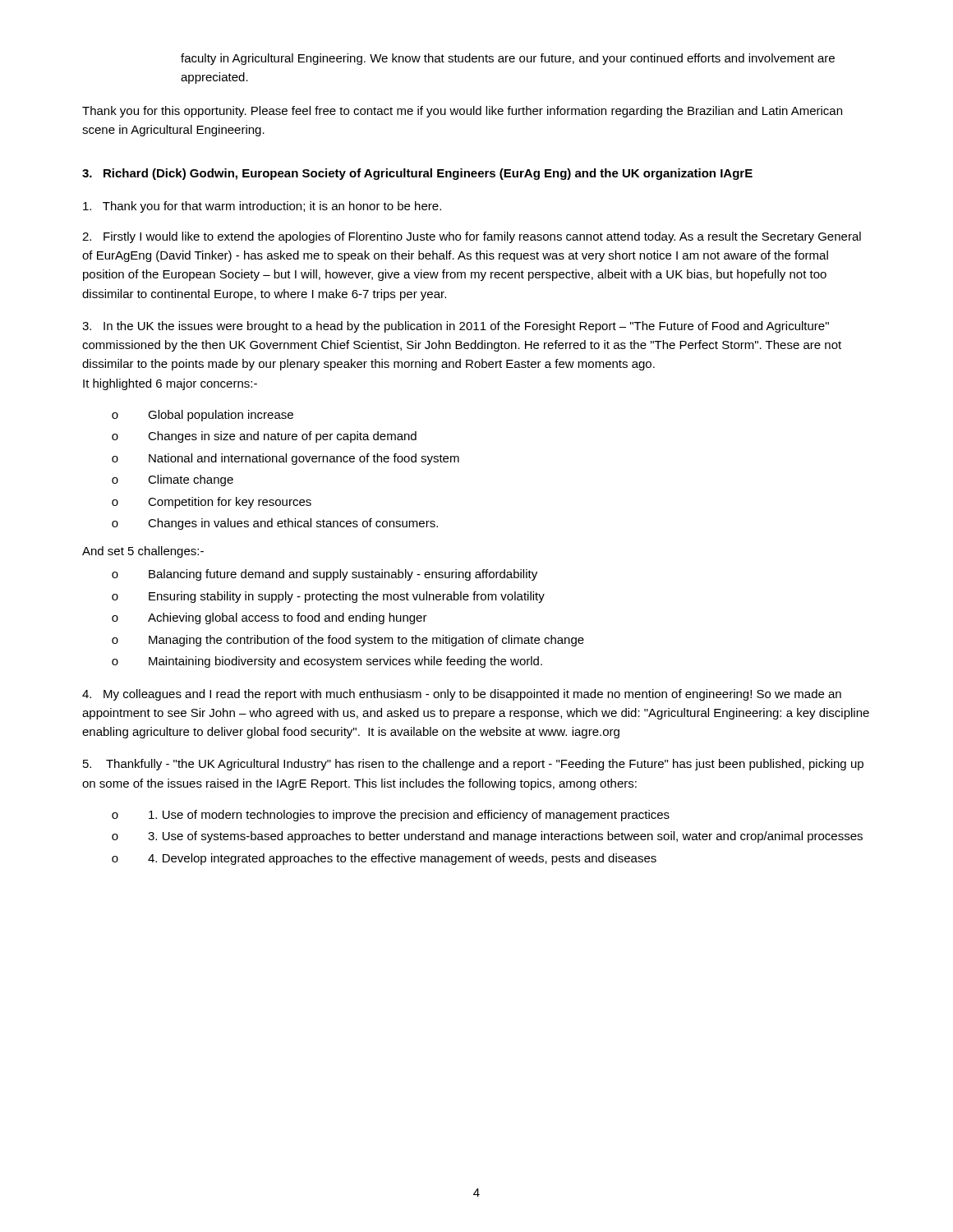Locate the block starting "o 4. Develop integrated approaches to"
Screen dimensions: 1232x953
tap(476, 858)
